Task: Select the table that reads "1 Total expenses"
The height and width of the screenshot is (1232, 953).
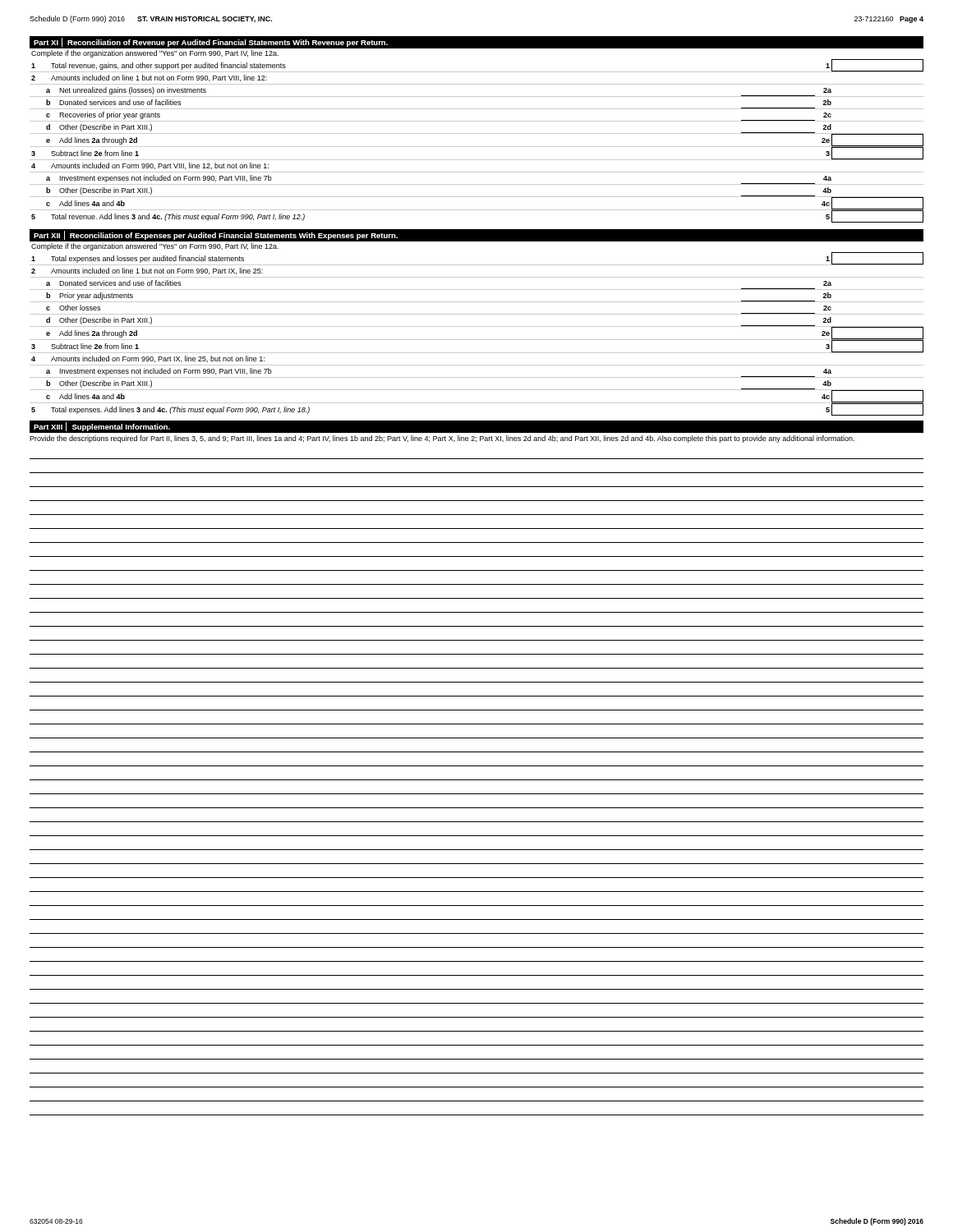Action: 476,334
